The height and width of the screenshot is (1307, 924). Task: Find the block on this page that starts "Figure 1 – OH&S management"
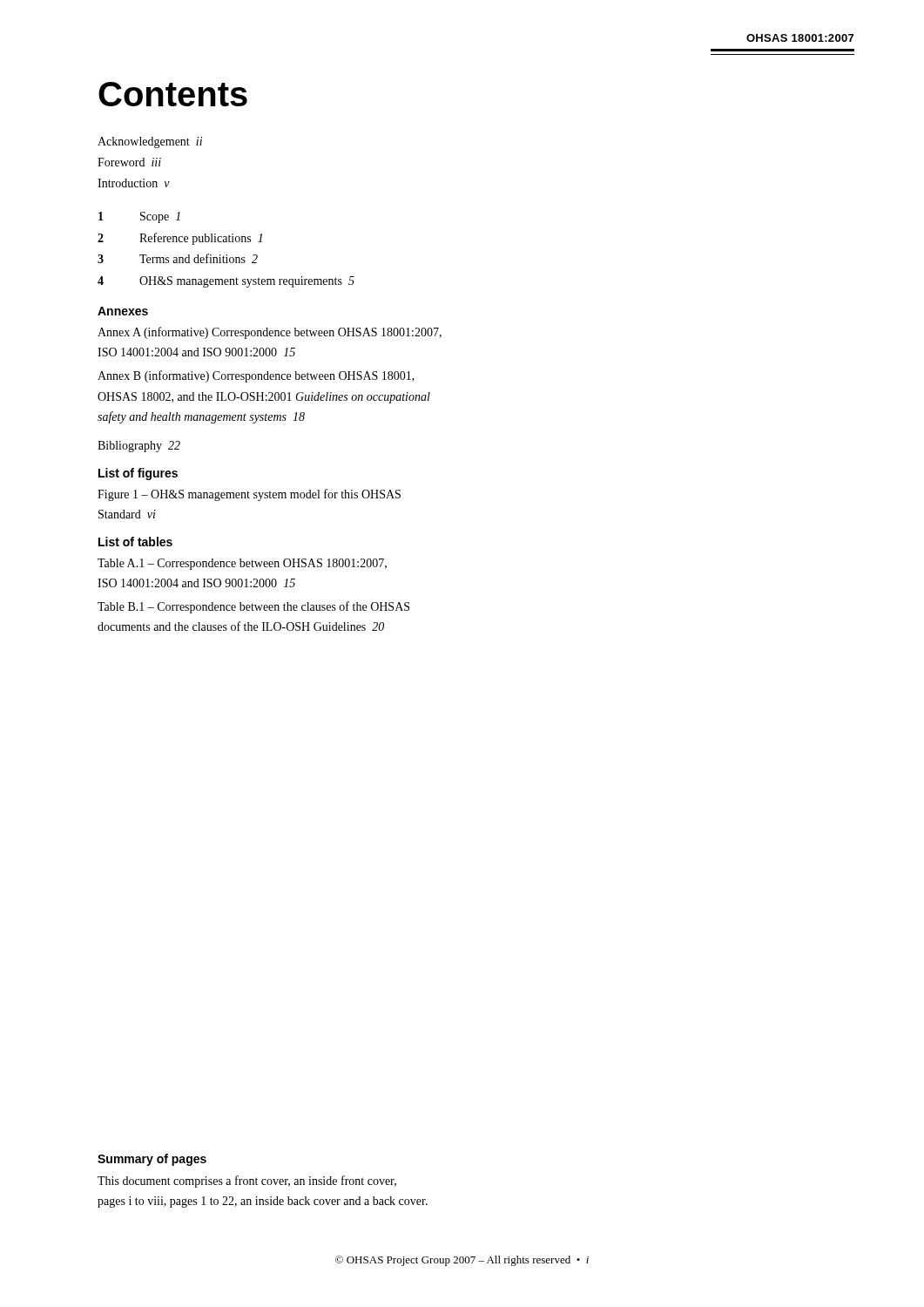point(249,504)
